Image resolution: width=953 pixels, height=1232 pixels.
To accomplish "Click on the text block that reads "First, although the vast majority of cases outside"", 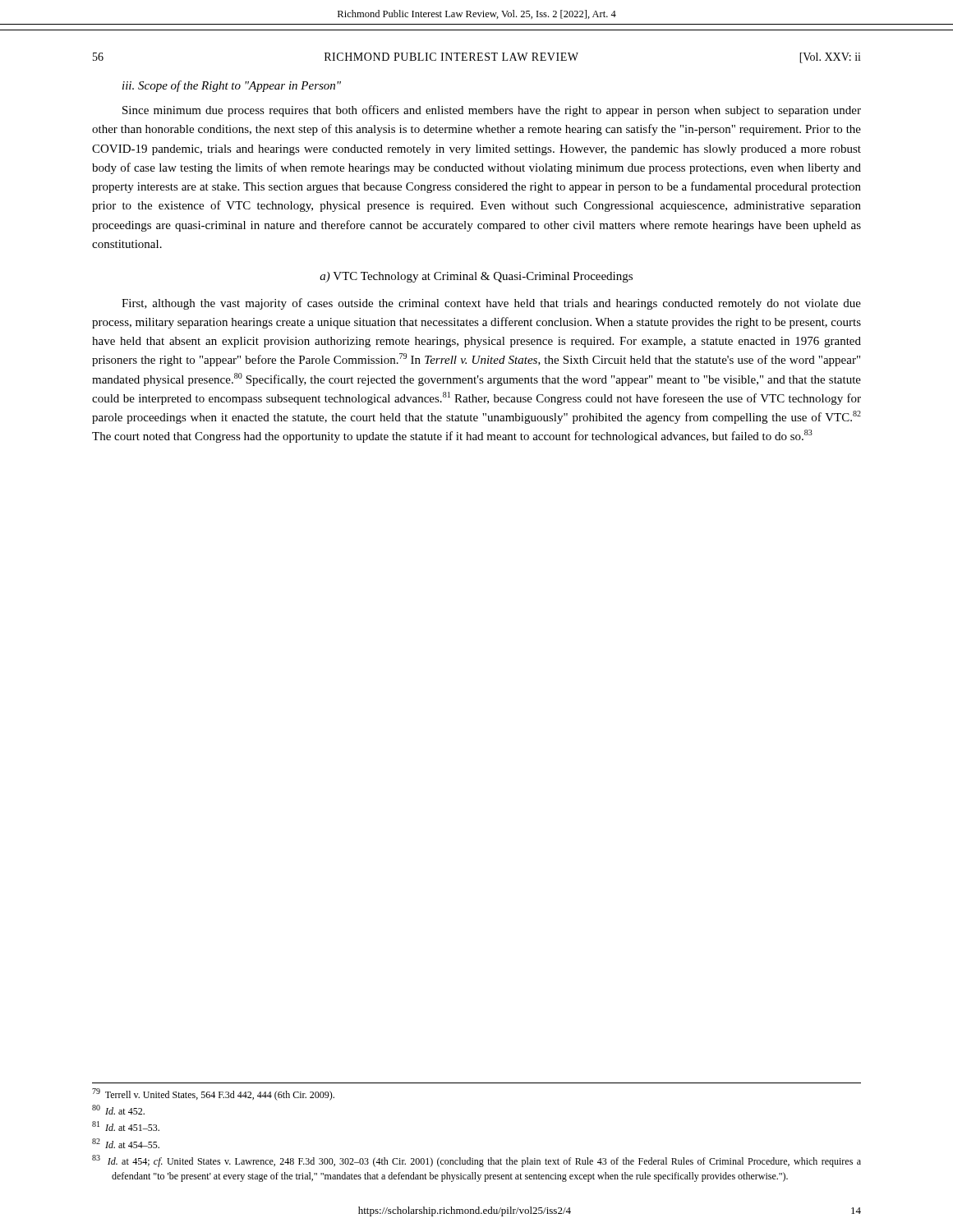I will click(476, 369).
